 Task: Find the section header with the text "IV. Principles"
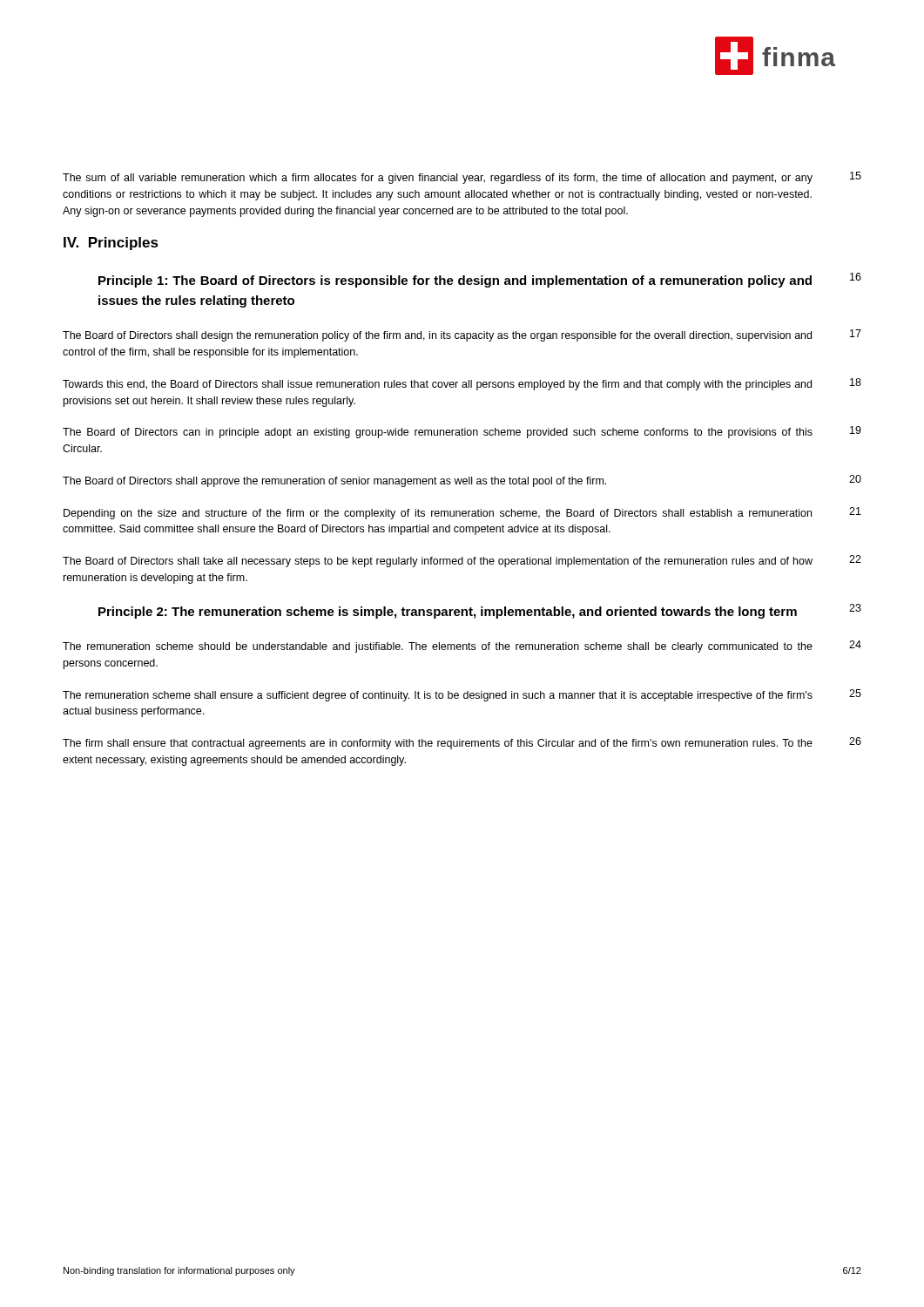click(111, 244)
